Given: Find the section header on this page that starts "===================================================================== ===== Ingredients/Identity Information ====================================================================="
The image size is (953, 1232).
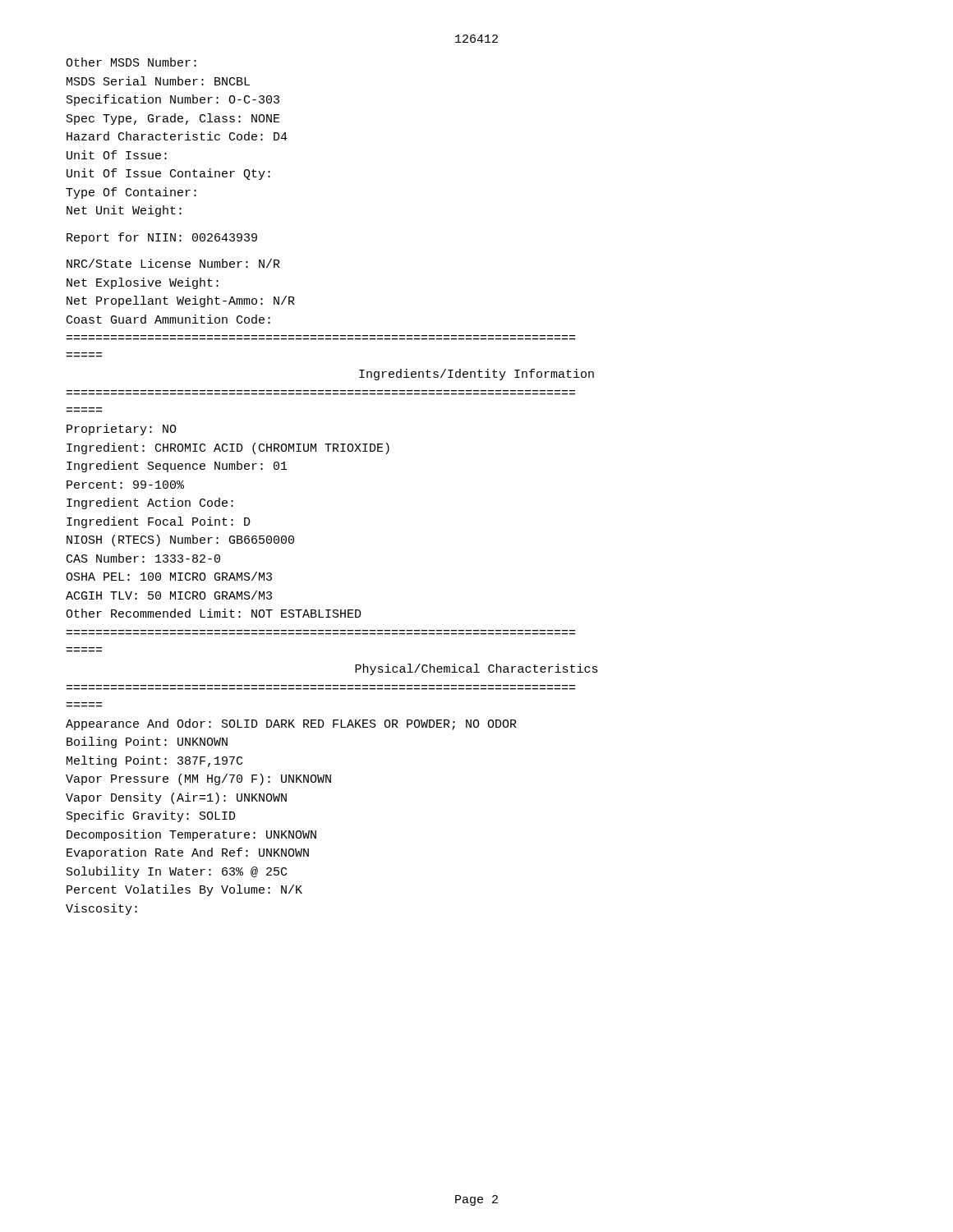Looking at the screenshot, I should pyautogui.click(x=476, y=375).
